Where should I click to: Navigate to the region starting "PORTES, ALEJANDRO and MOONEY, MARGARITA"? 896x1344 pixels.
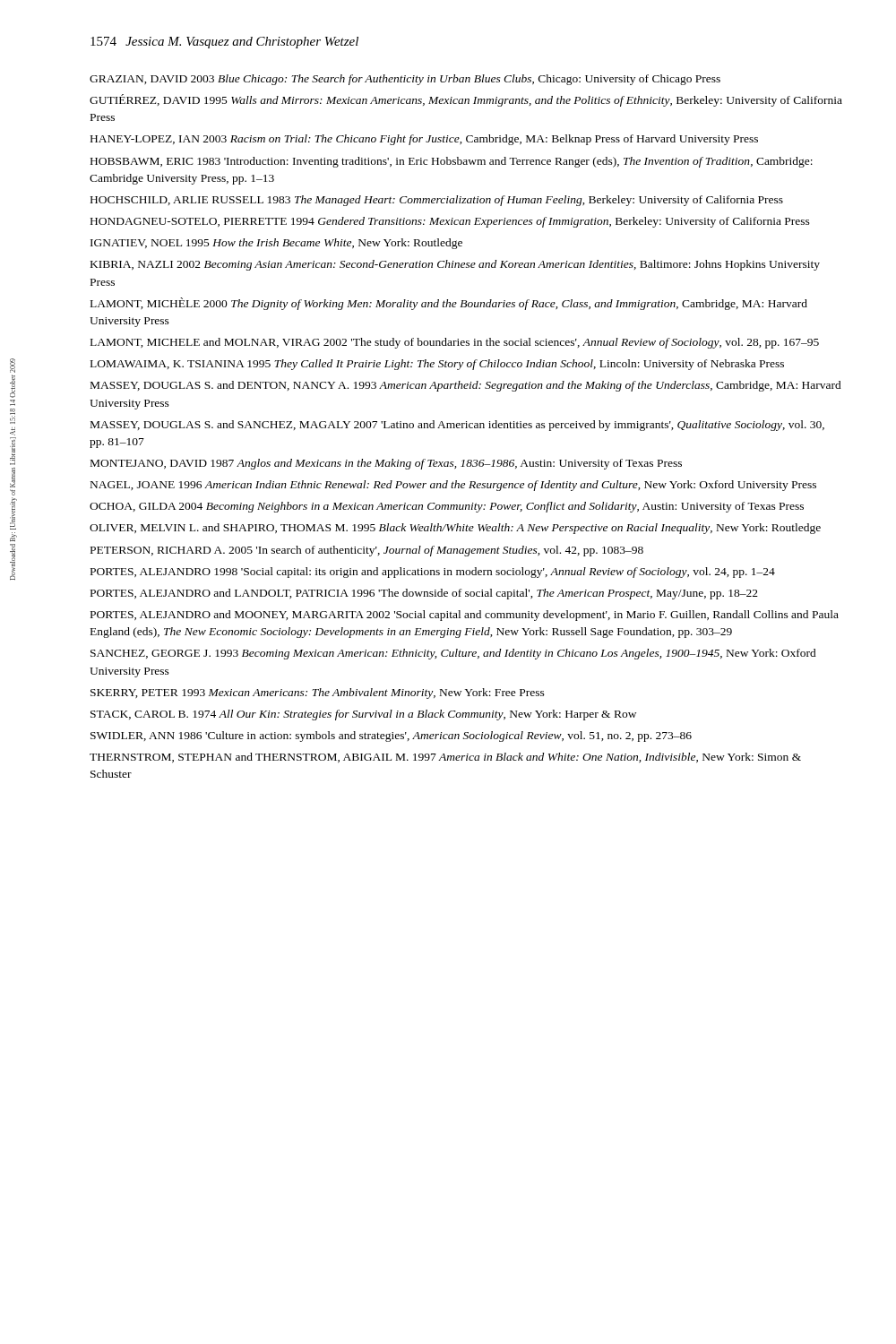pos(464,623)
